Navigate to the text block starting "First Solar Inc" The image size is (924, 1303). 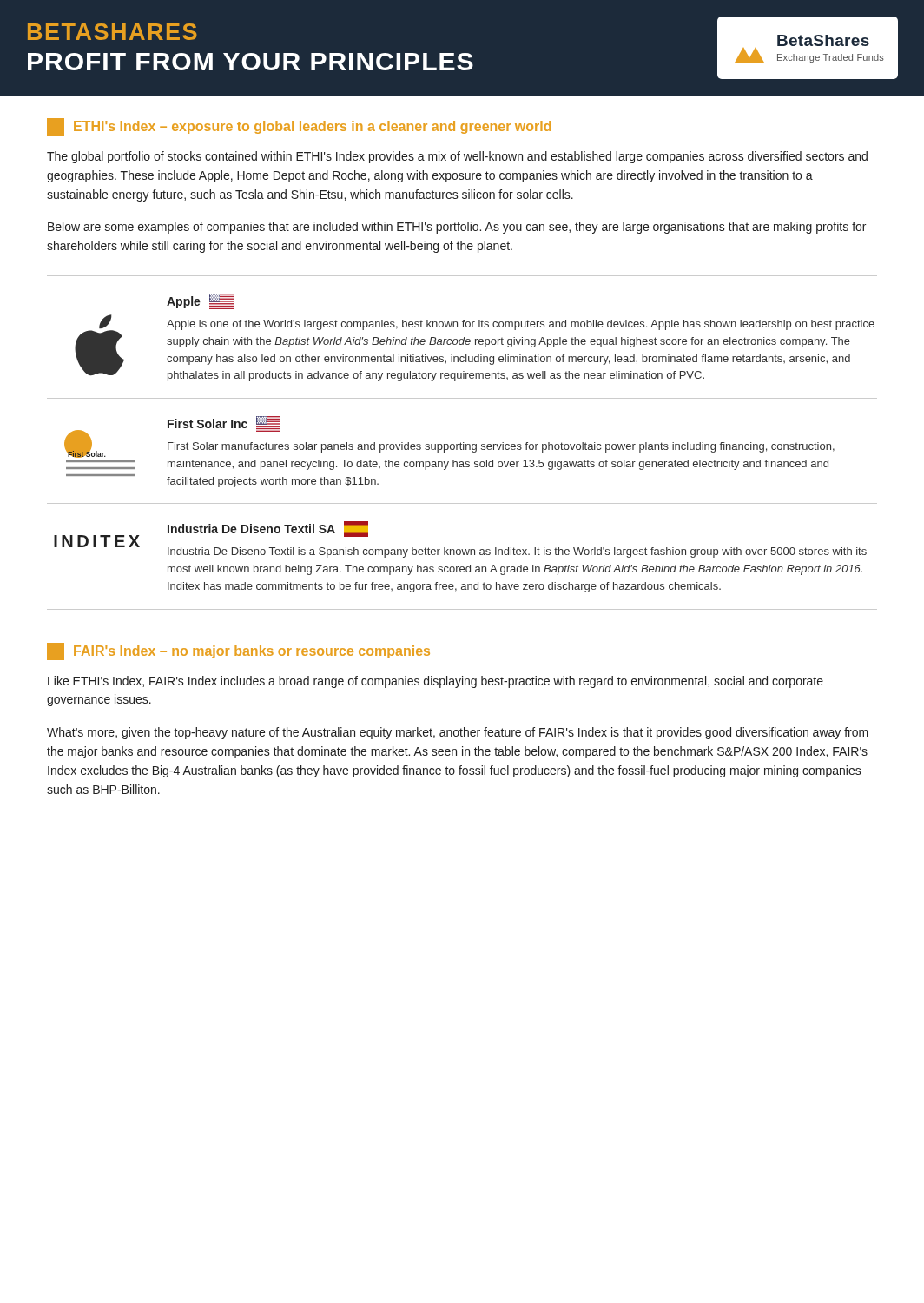pyautogui.click(x=207, y=424)
